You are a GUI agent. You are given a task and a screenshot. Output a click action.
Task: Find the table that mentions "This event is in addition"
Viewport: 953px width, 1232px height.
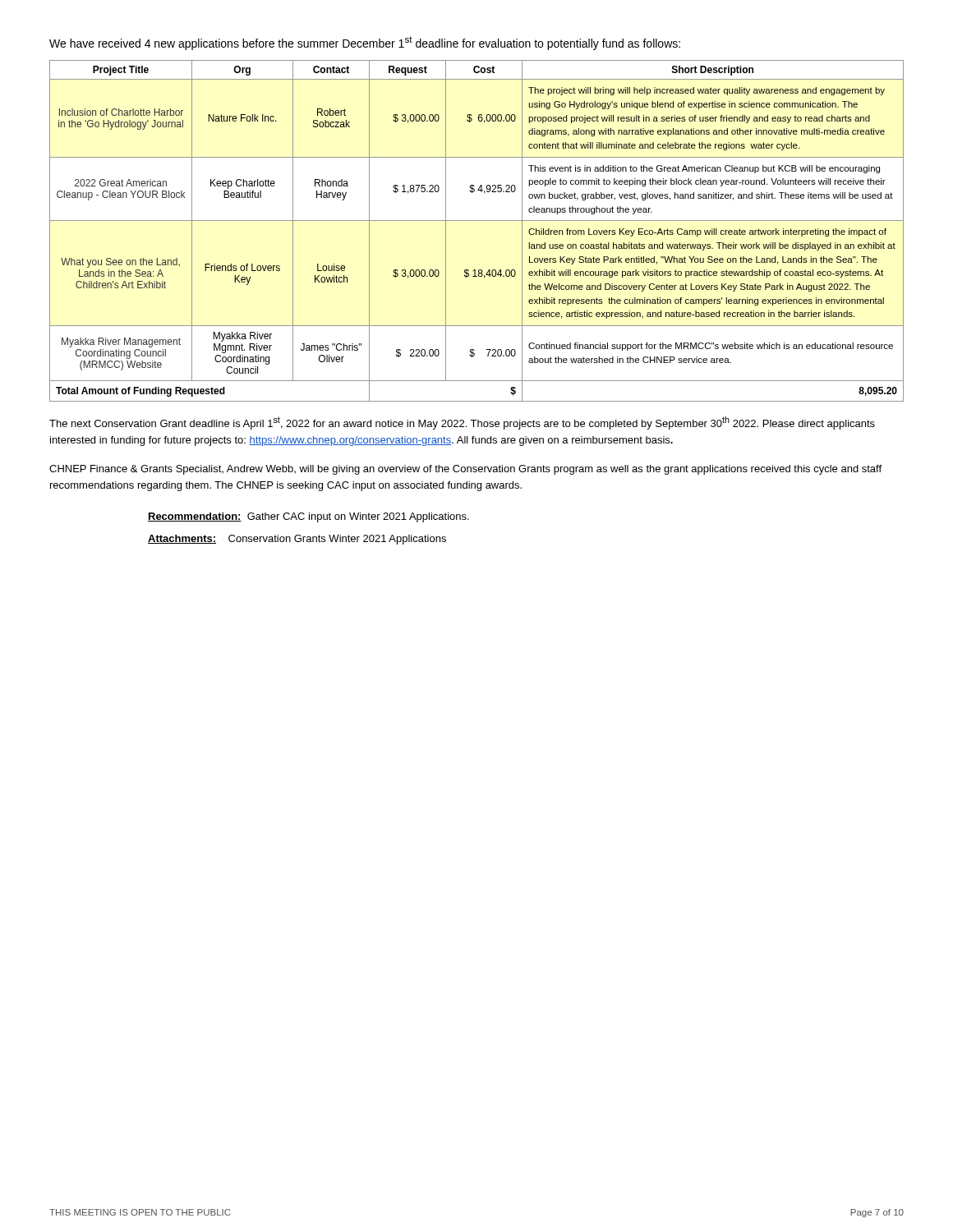point(476,231)
